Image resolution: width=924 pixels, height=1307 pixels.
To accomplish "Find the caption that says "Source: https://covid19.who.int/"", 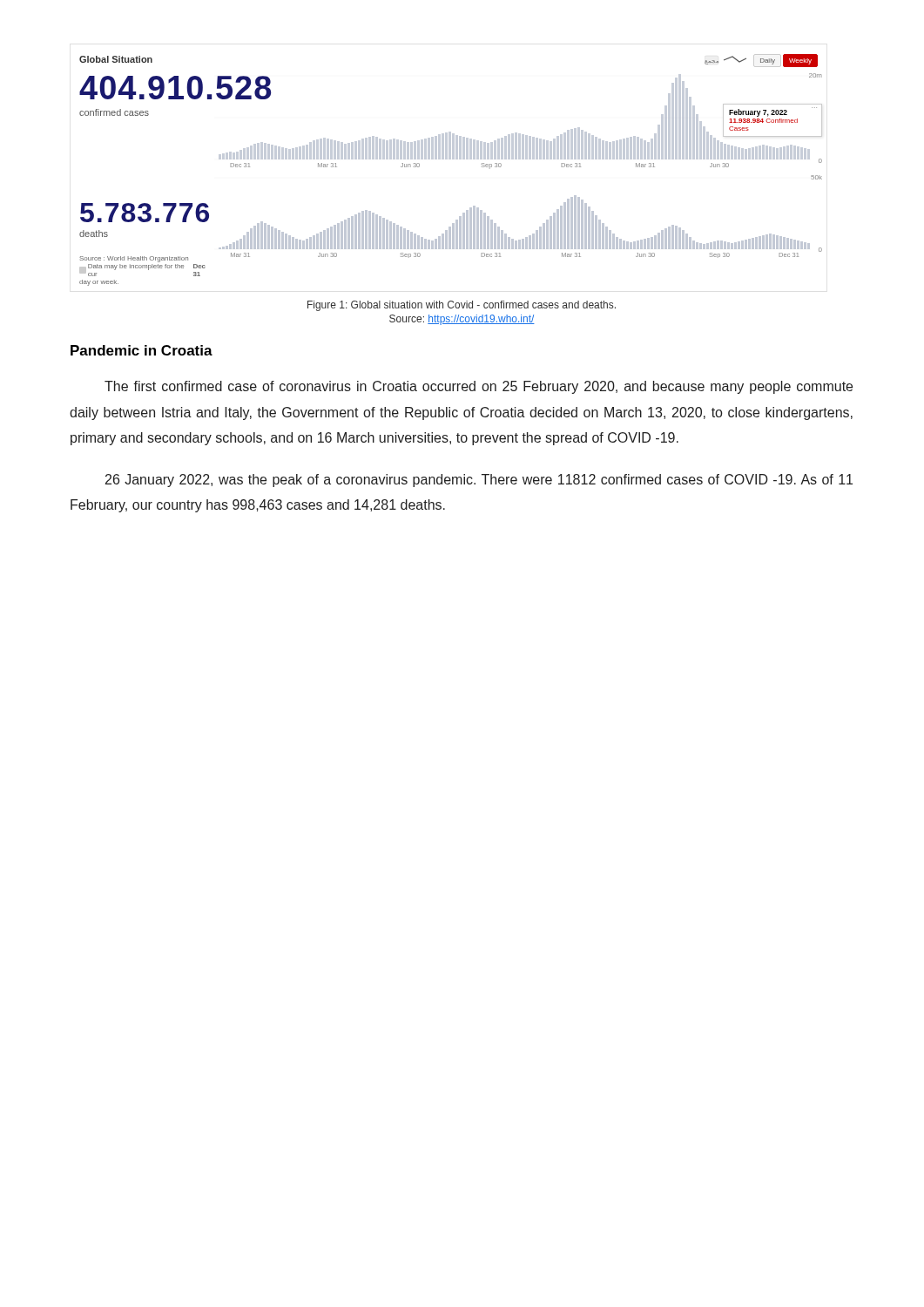I will [462, 319].
